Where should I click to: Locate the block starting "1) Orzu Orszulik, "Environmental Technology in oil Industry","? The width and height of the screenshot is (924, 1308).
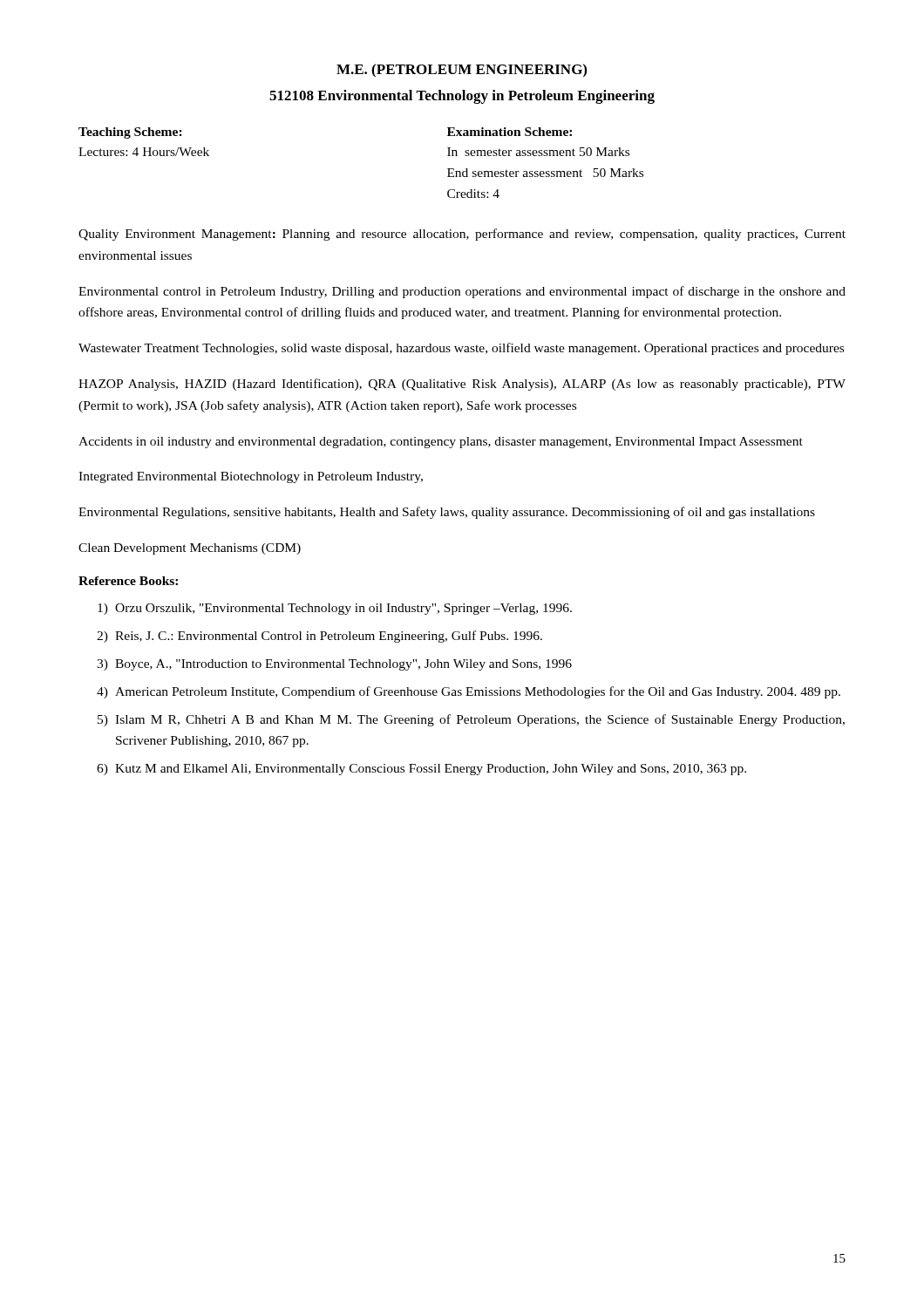462,608
